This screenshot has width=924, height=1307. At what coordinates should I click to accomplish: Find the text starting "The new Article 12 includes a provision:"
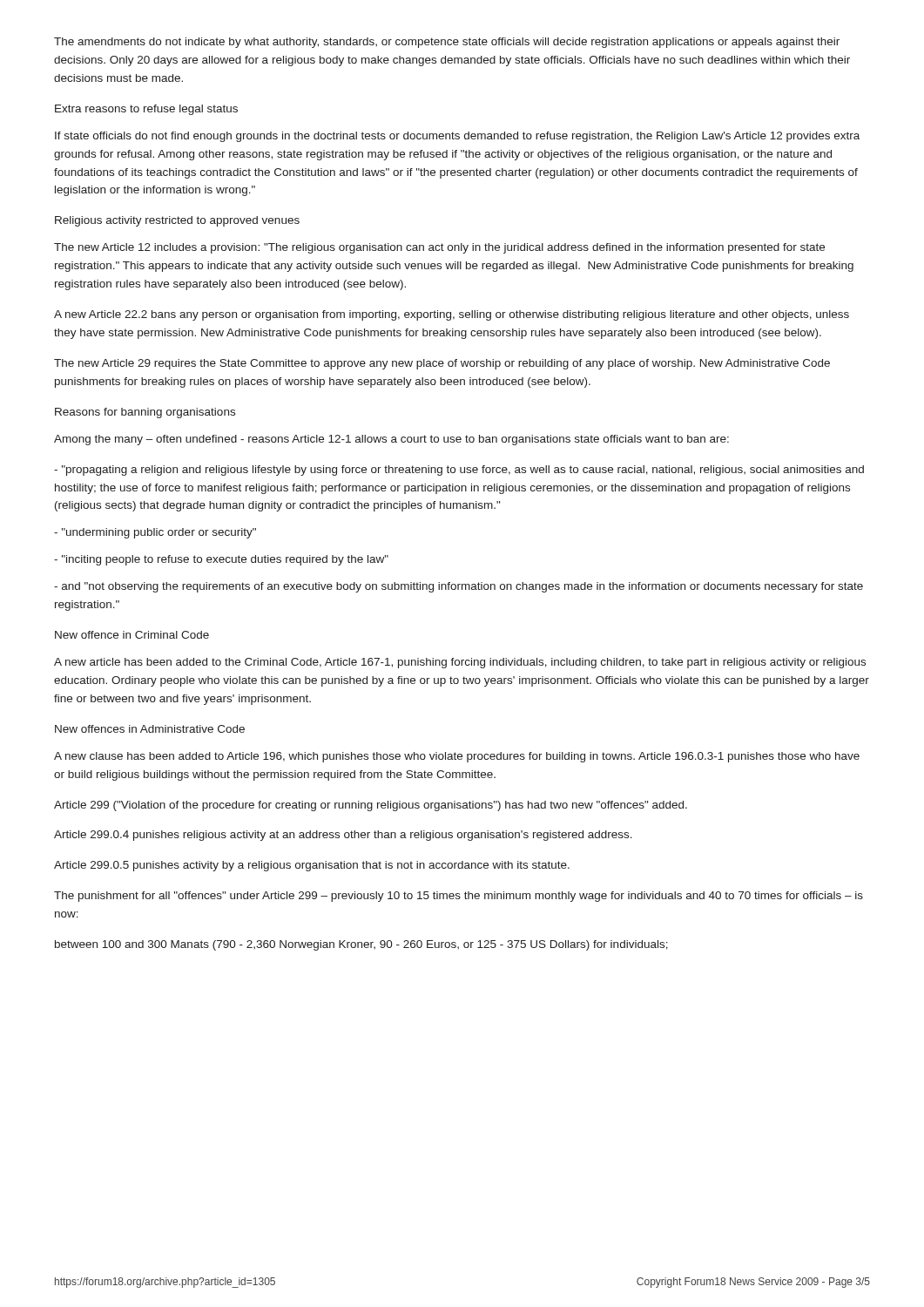(454, 266)
